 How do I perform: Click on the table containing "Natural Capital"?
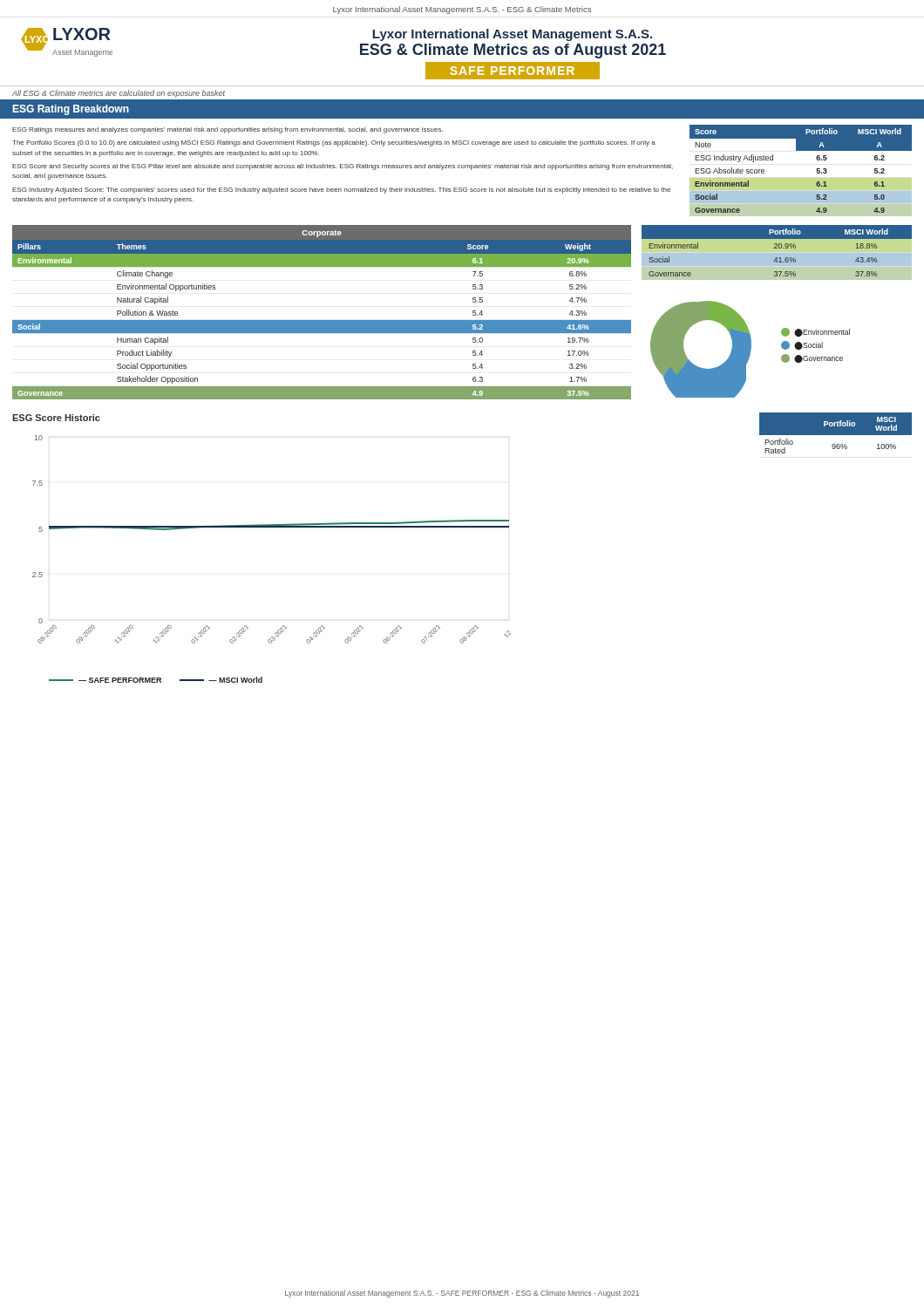pyautogui.click(x=322, y=312)
